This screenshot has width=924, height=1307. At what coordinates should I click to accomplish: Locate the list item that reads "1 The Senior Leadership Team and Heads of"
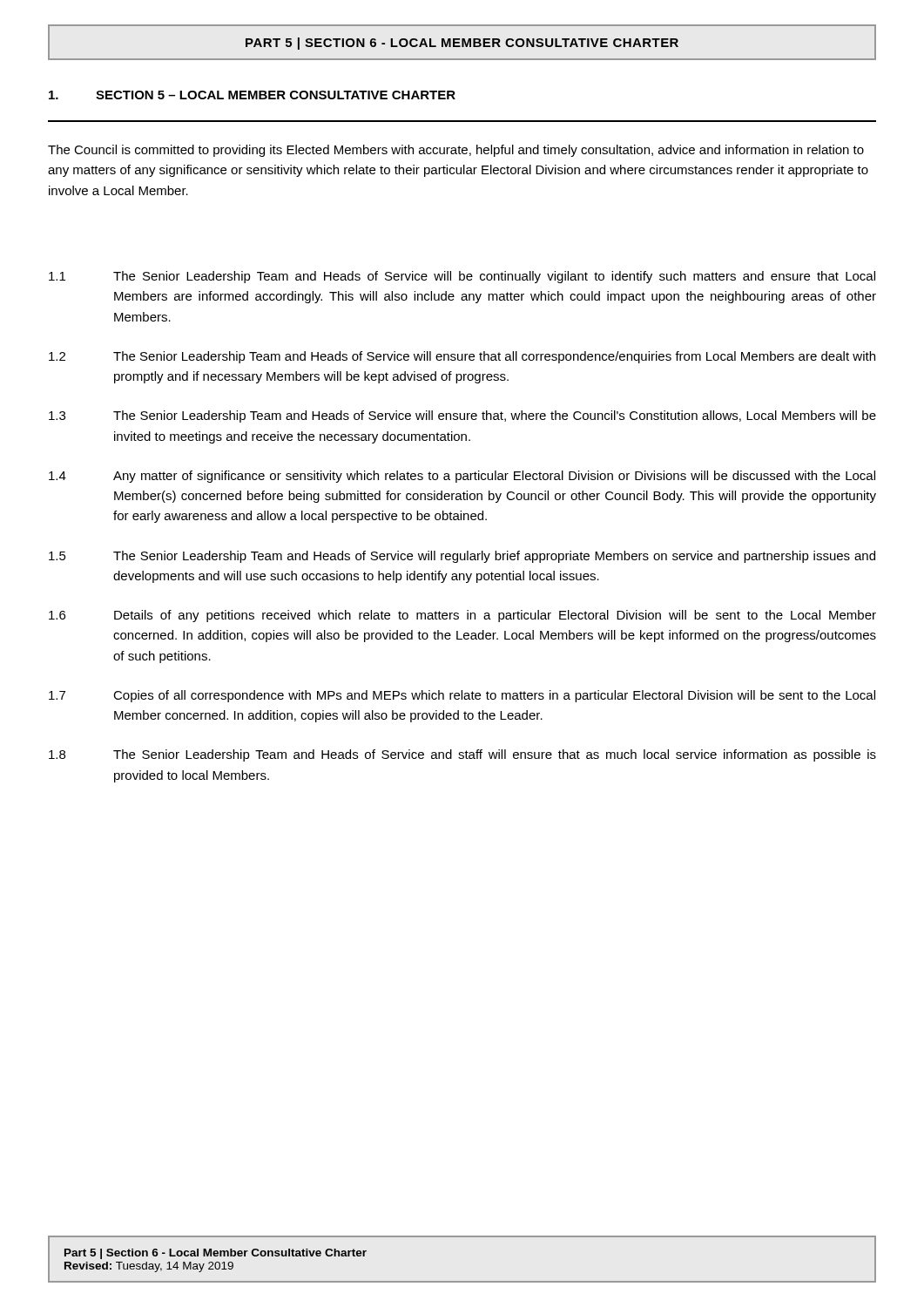462,296
